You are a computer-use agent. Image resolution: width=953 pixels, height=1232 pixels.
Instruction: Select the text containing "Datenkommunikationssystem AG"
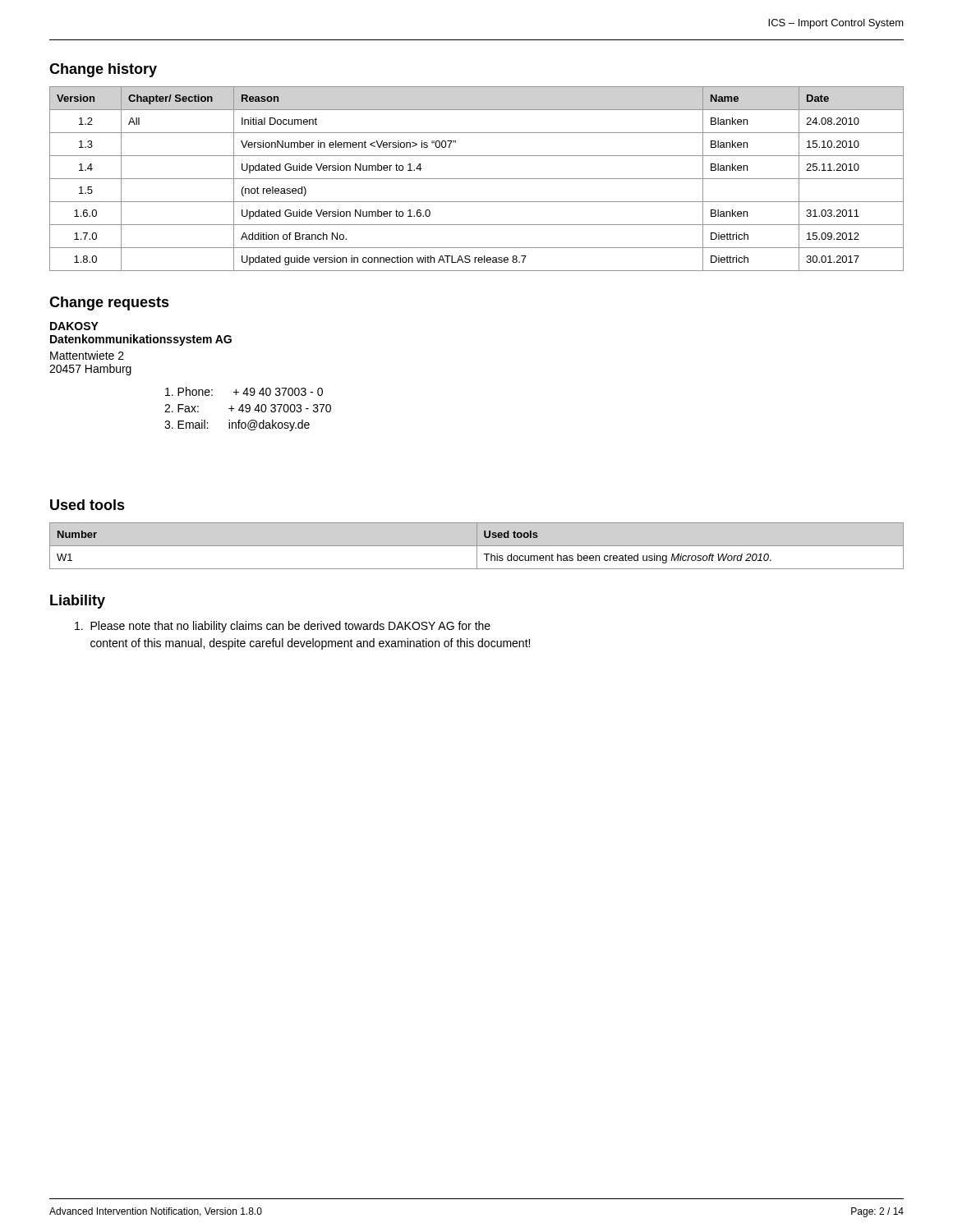(x=141, y=339)
